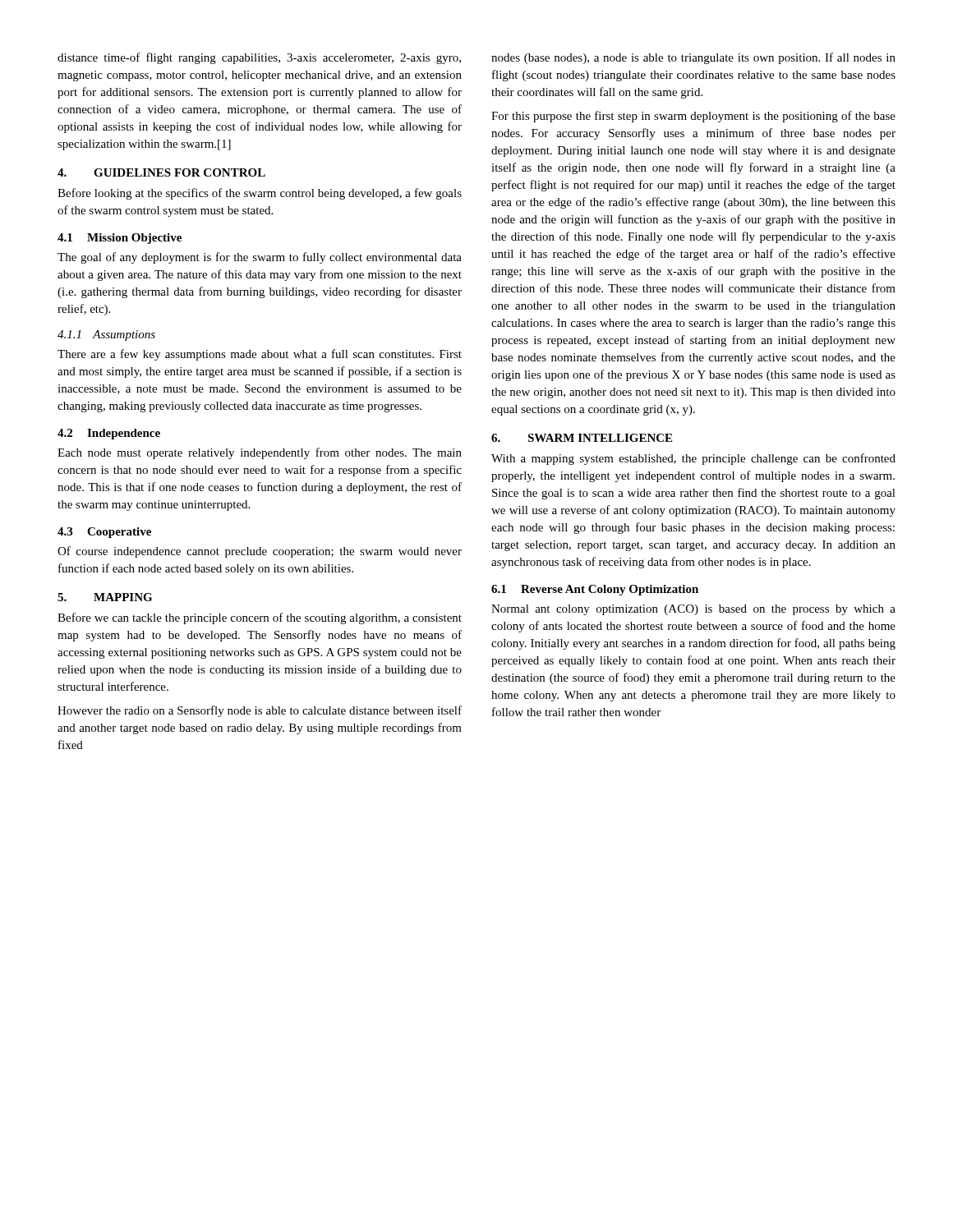Select the element starting "Of course independence cannot preclude cooperation; the swarm"

pos(260,560)
